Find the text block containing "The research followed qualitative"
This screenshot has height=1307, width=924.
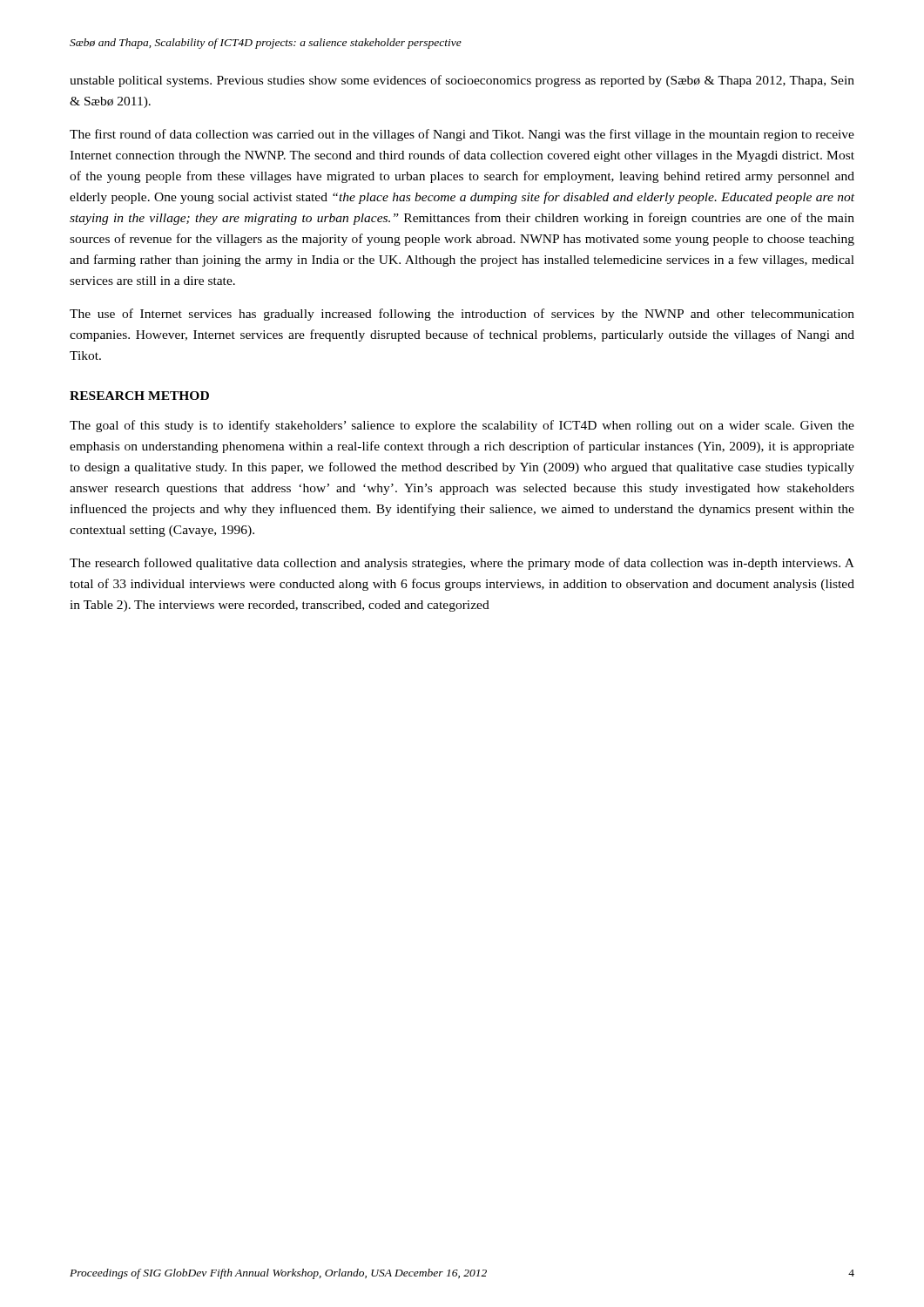[x=462, y=584]
